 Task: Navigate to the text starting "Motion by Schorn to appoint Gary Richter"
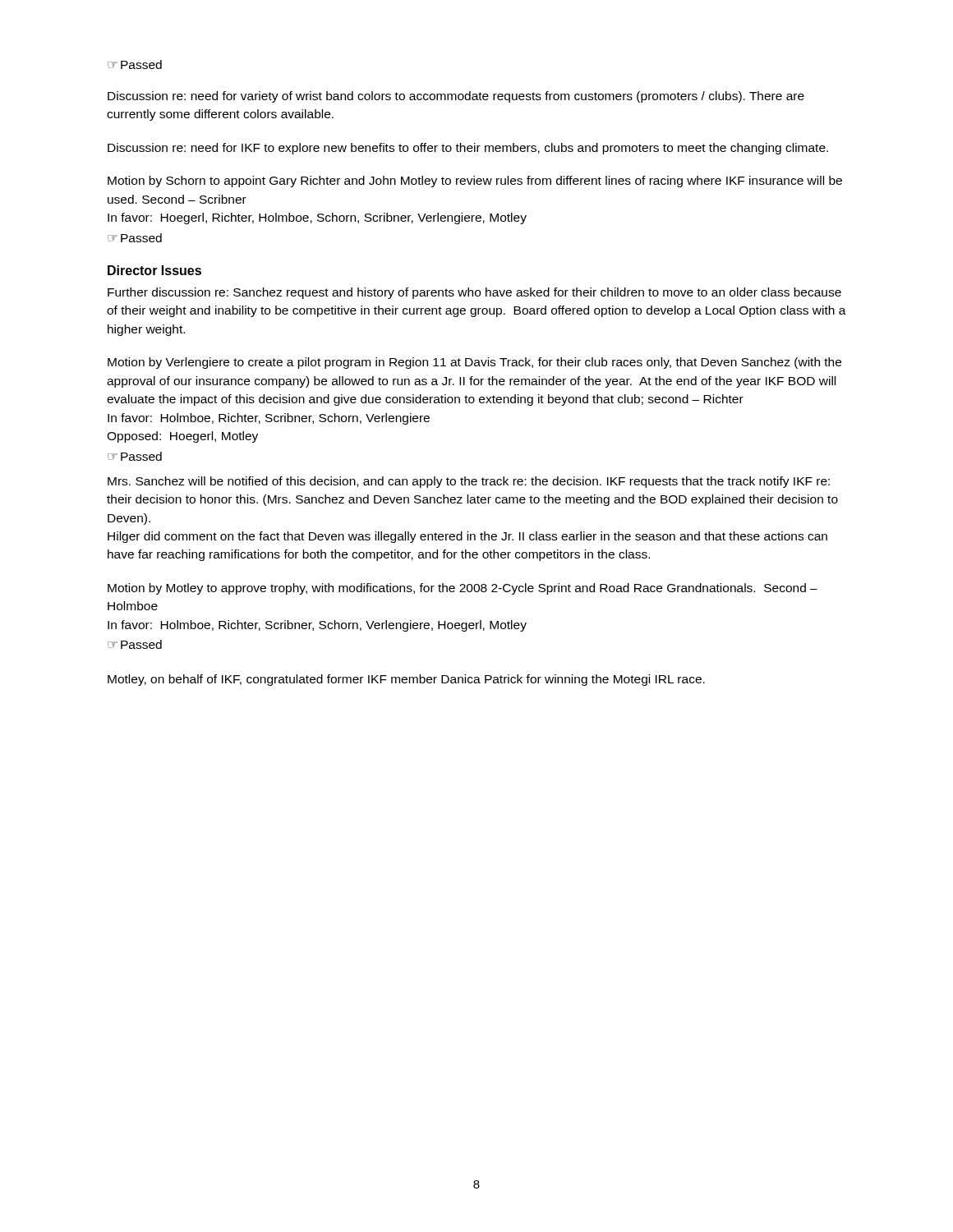[475, 182]
